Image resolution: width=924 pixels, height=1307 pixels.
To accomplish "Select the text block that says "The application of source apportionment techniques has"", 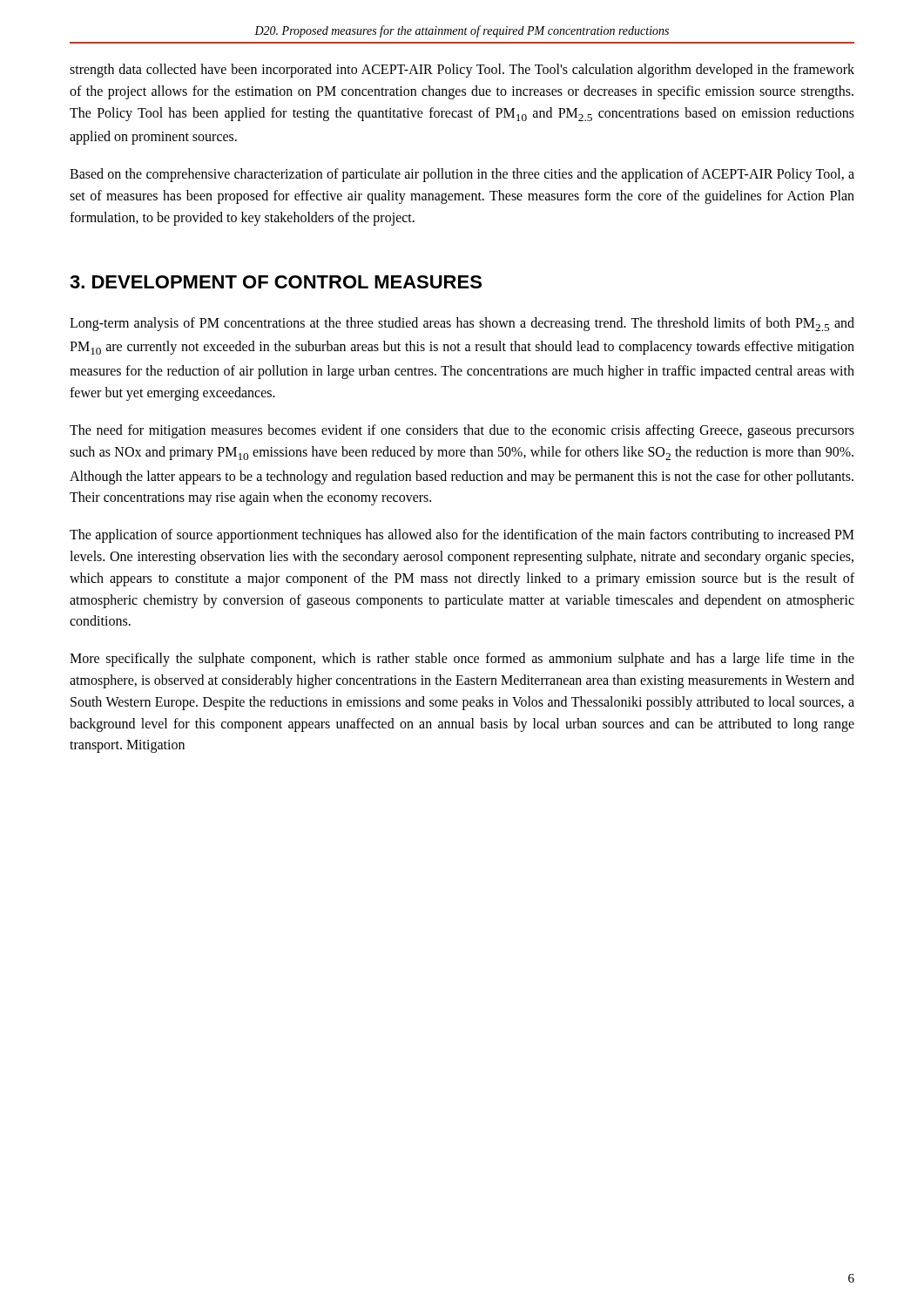I will point(462,578).
